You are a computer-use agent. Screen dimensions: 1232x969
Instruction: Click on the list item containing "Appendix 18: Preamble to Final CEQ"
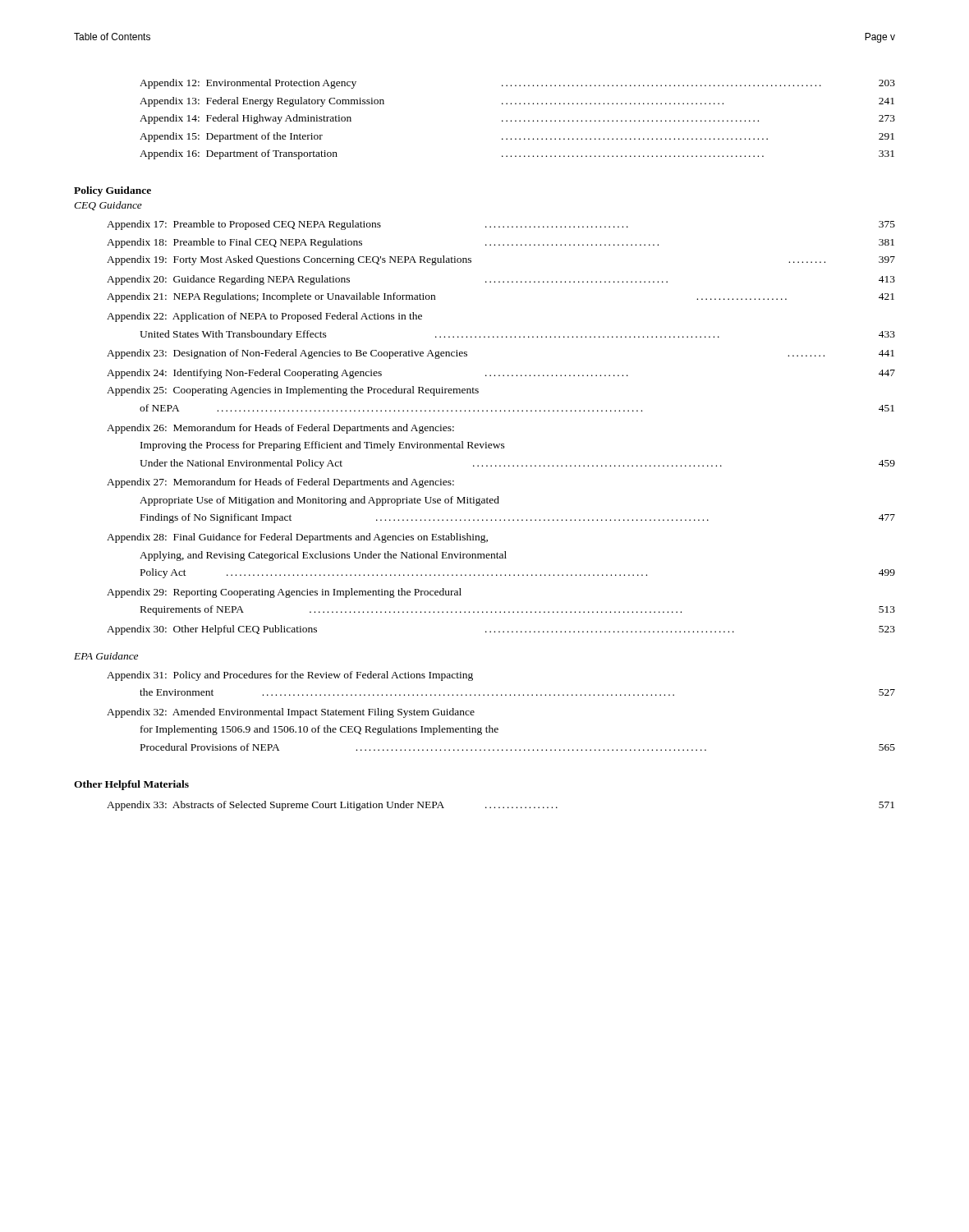(x=501, y=242)
